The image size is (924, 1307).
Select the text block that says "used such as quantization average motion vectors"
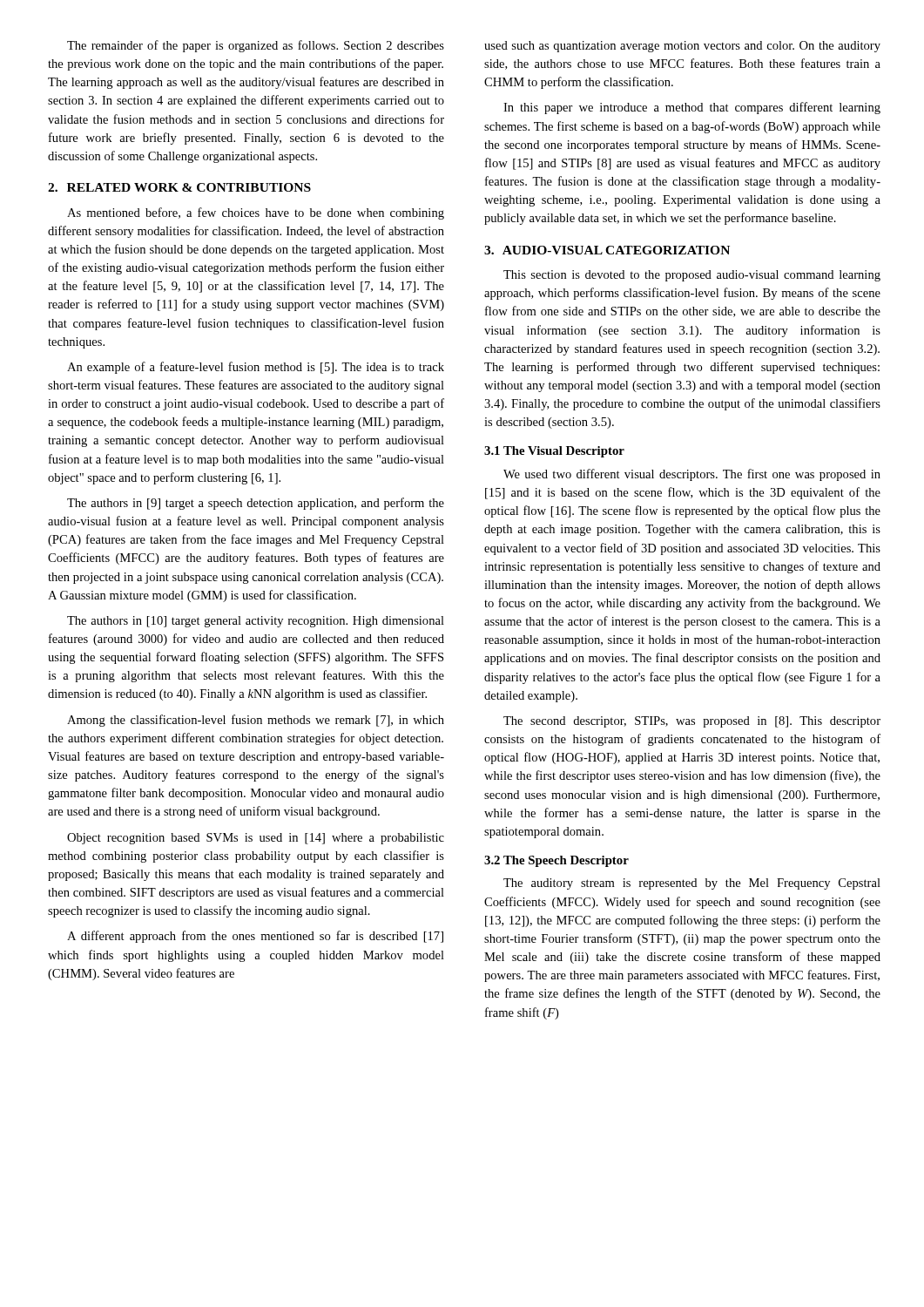click(682, 64)
